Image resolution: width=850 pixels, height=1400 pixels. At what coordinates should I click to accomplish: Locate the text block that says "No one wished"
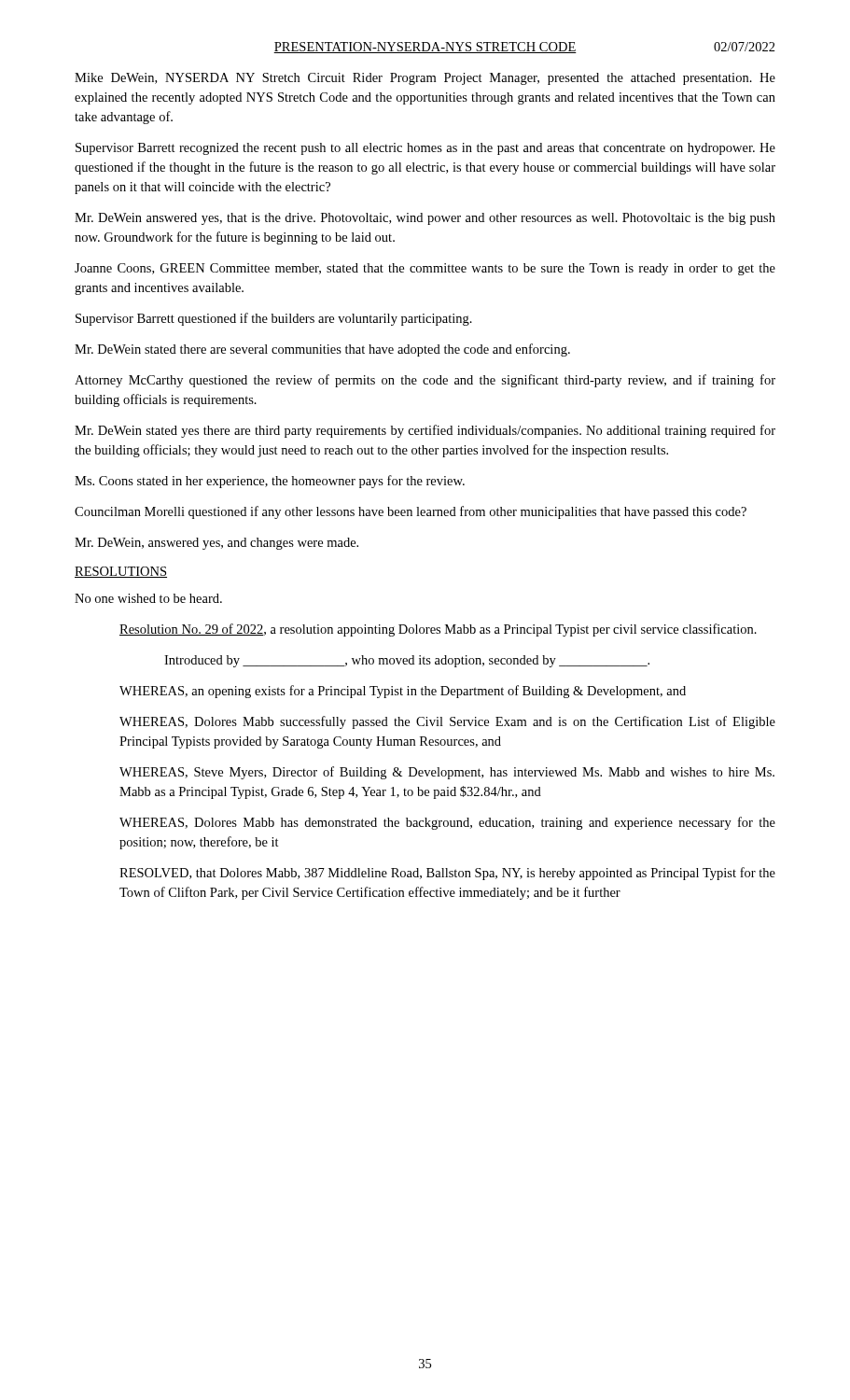point(148,598)
